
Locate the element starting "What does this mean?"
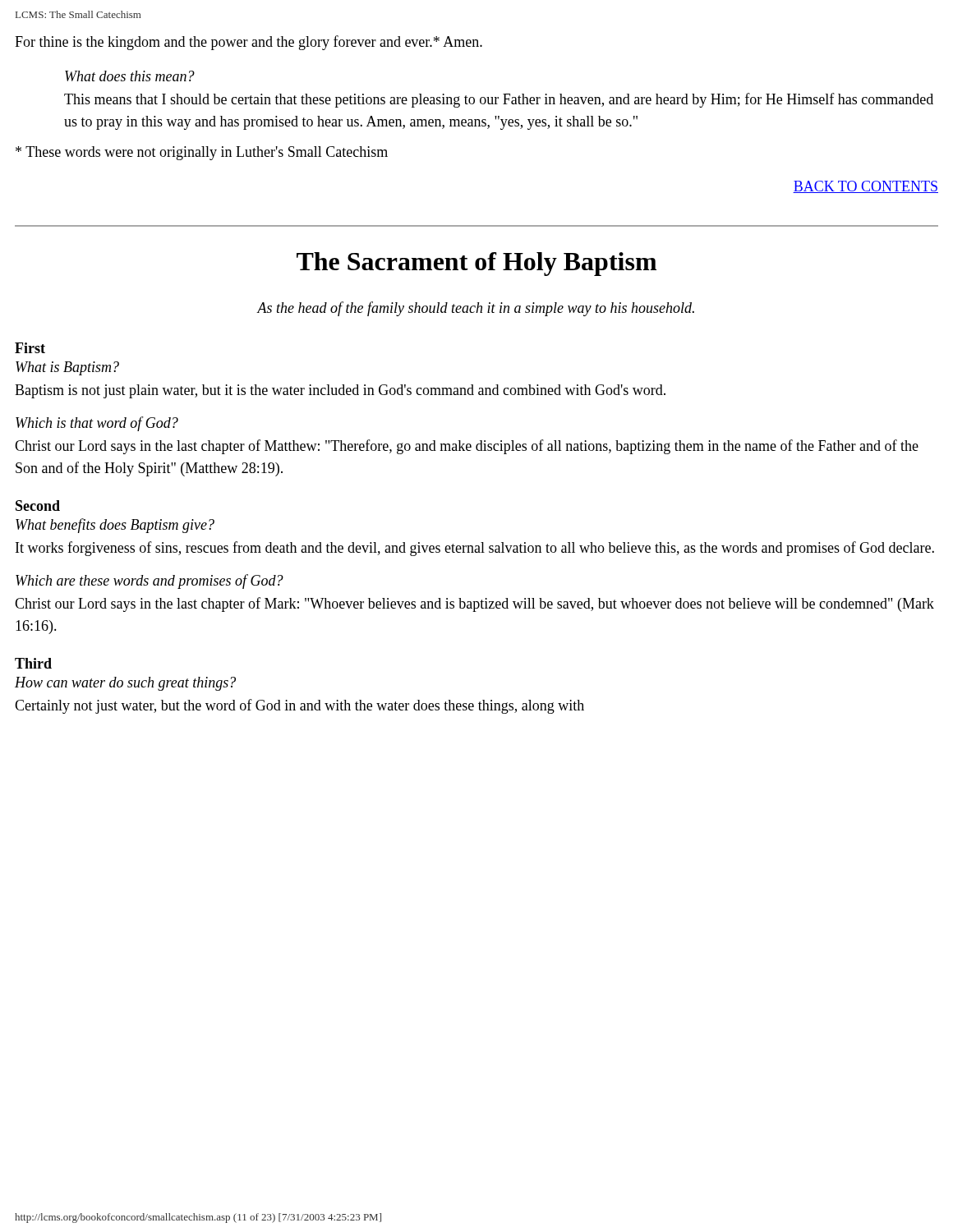tap(129, 76)
